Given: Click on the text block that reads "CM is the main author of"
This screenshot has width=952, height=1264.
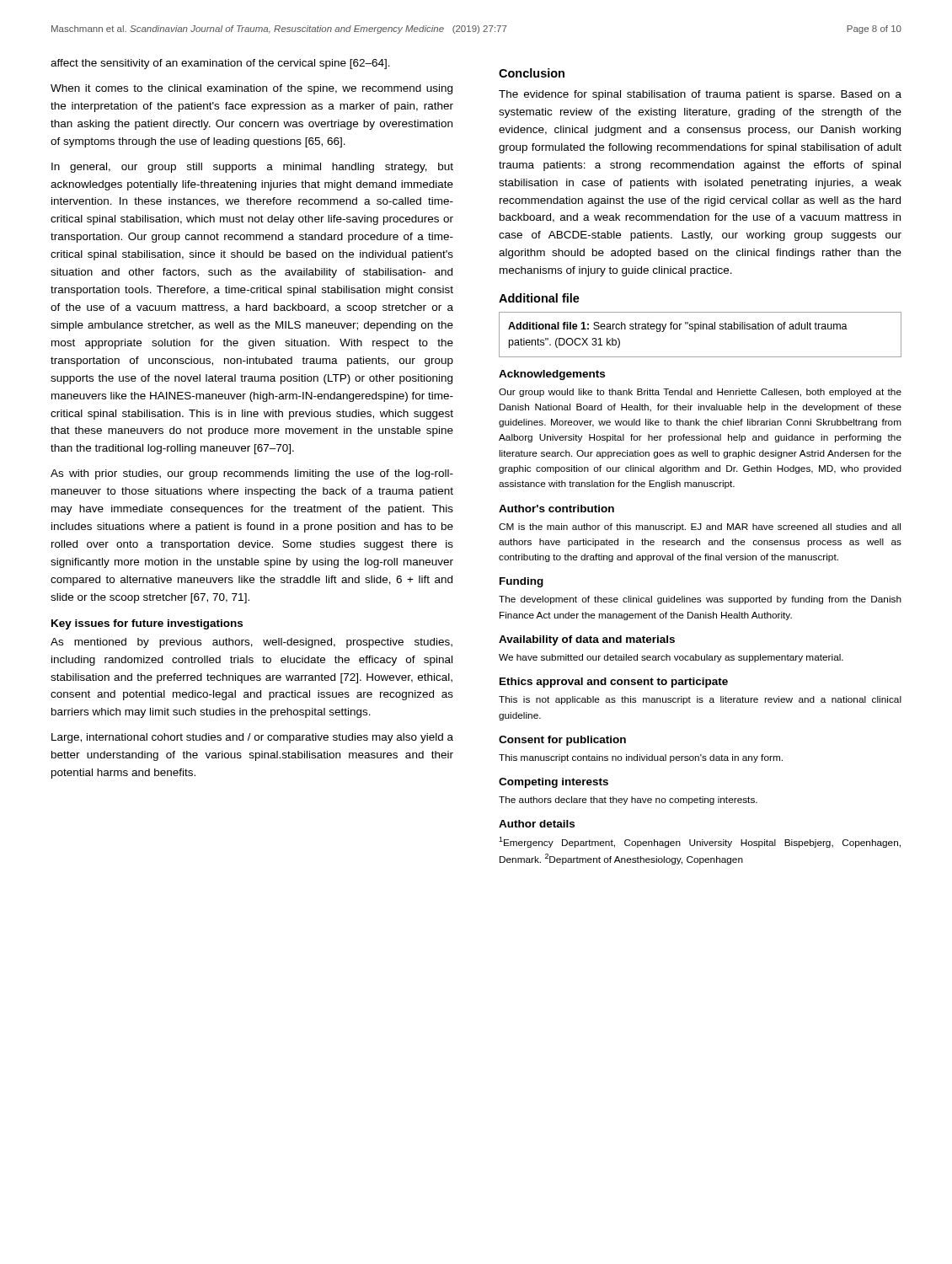Looking at the screenshot, I should [700, 542].
